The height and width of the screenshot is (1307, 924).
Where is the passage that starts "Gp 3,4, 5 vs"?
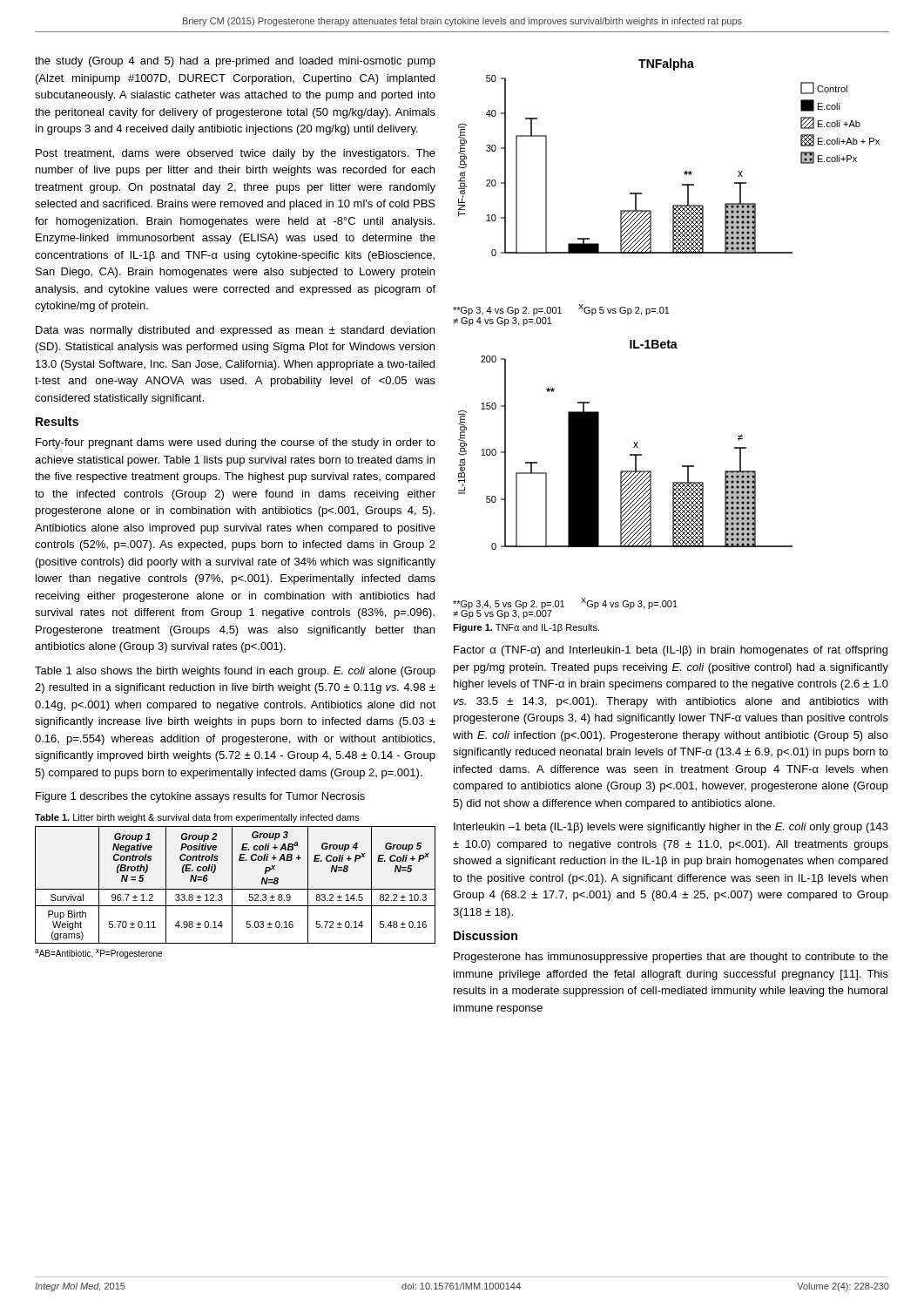565,607
